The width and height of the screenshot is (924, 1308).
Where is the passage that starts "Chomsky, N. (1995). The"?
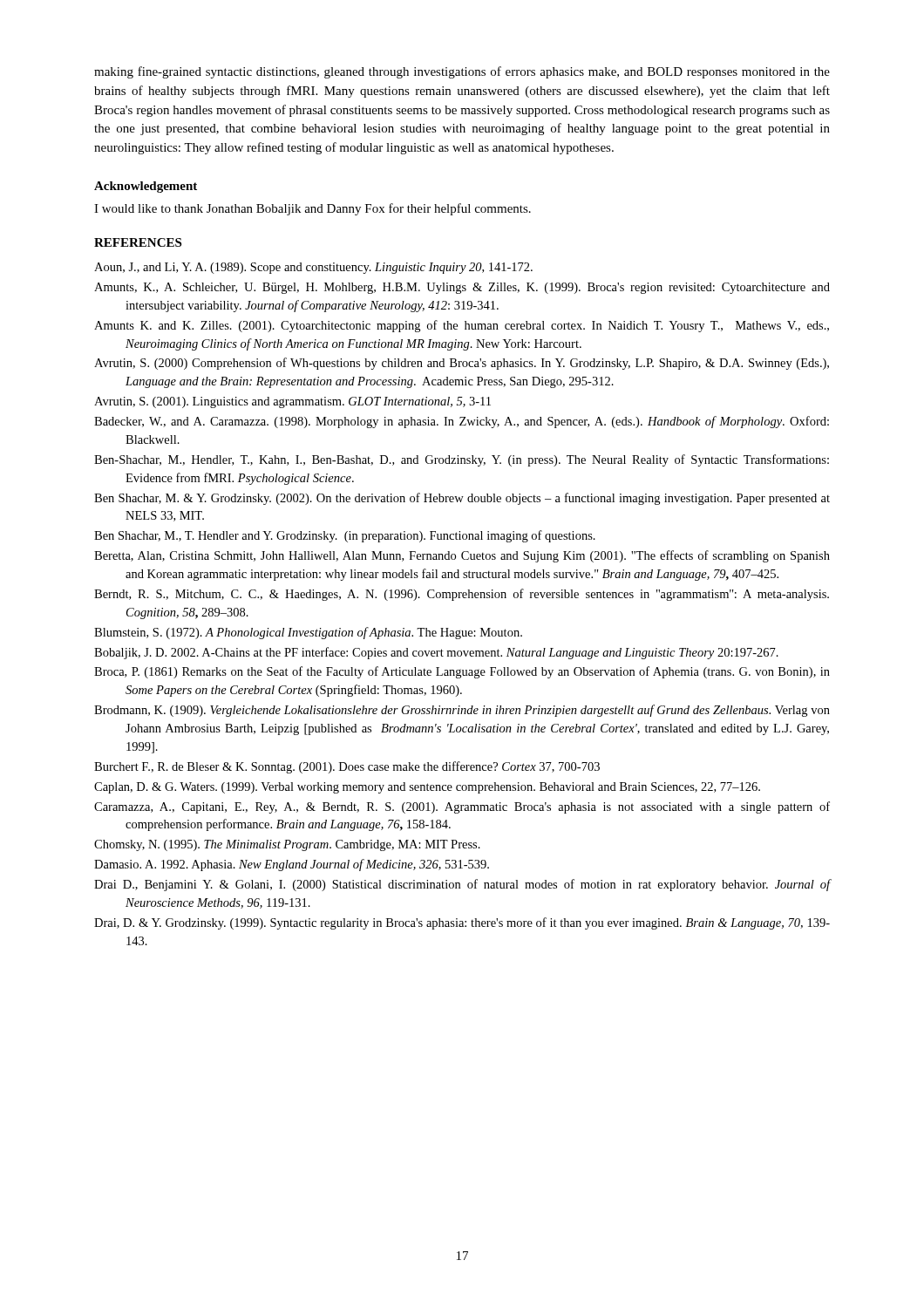tap(287, 844)
